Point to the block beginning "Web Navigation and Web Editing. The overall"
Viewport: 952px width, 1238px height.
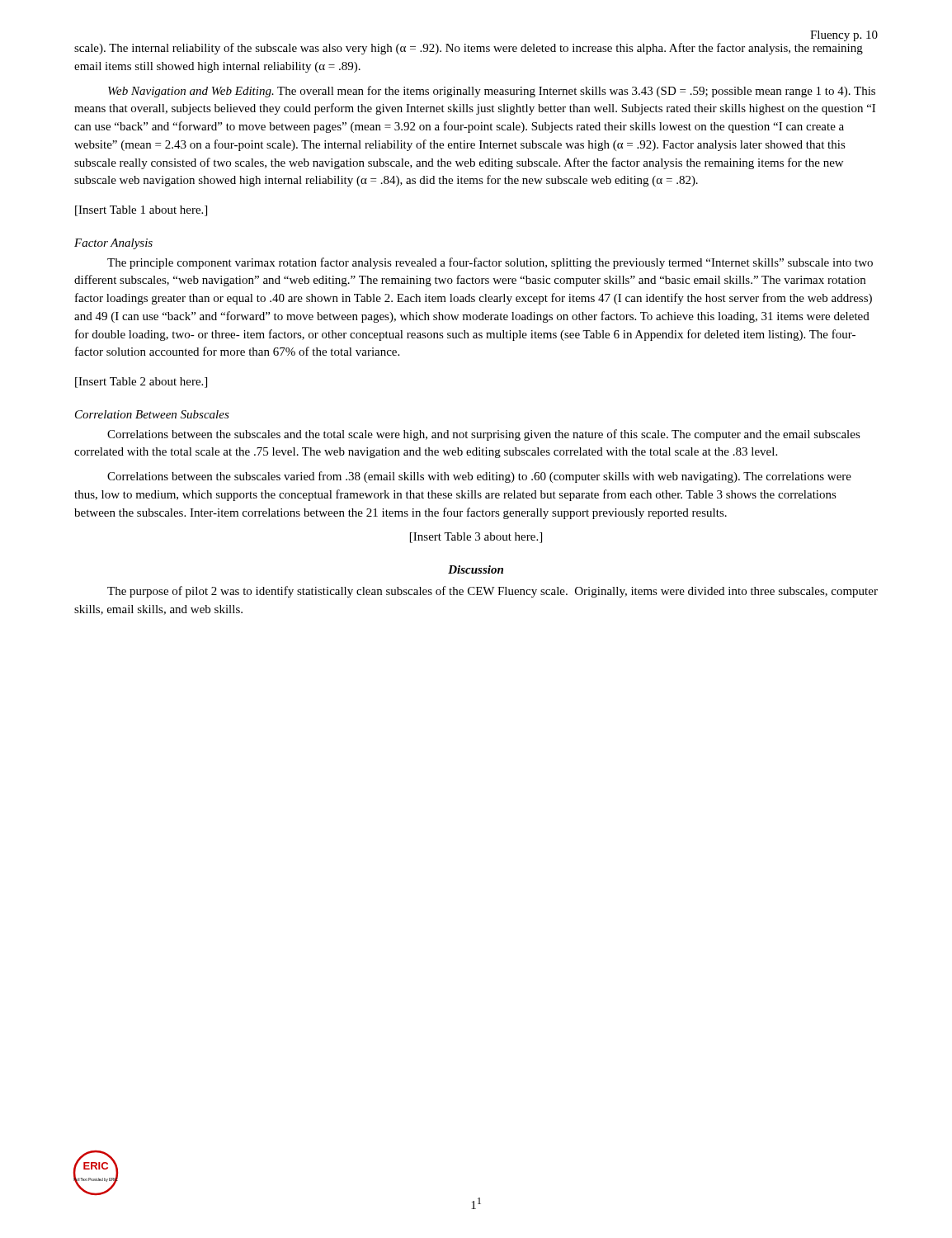(476, 136)
